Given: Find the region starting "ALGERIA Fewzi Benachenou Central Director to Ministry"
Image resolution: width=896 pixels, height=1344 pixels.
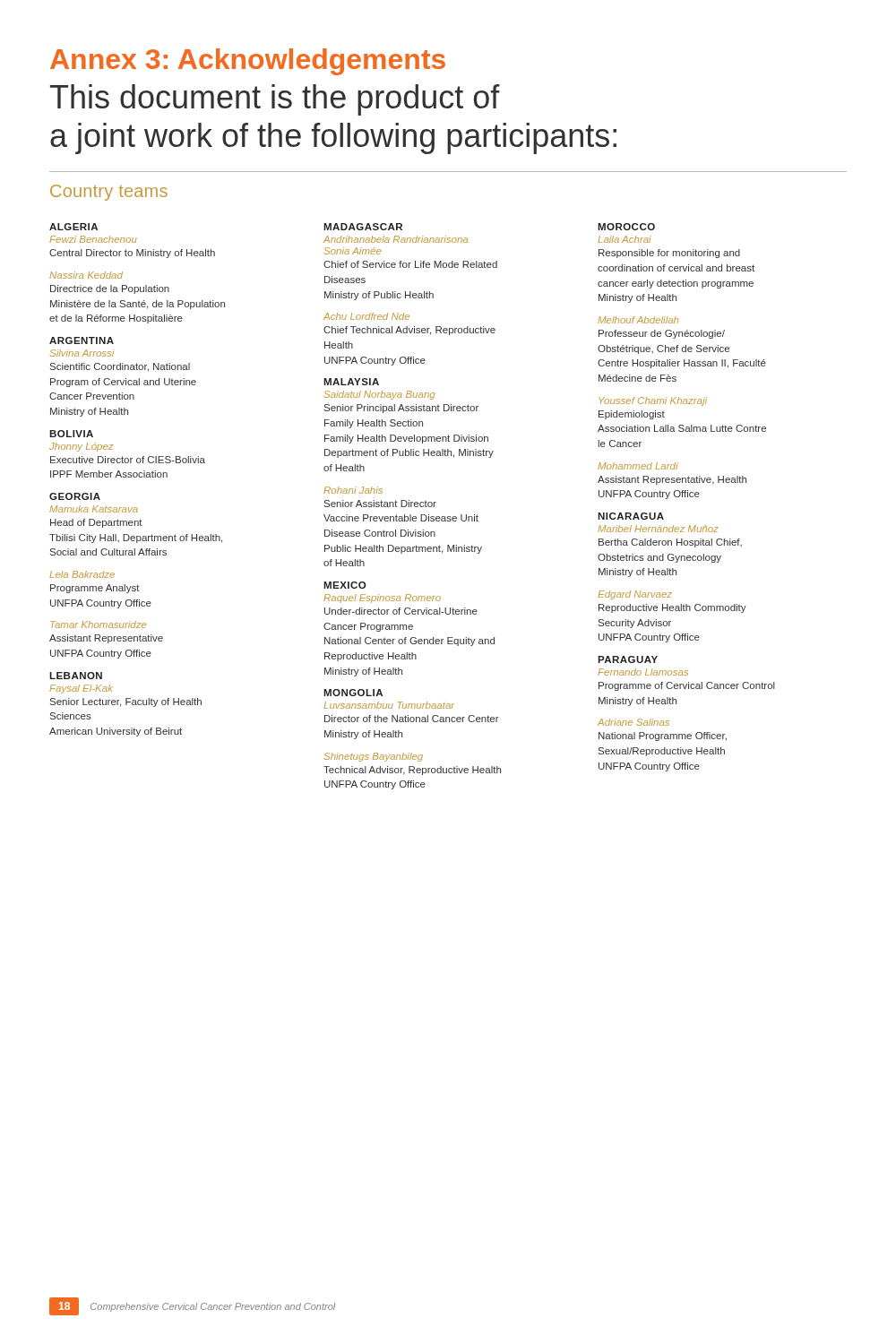Looking at the screenshot, I should coord(73,227).
